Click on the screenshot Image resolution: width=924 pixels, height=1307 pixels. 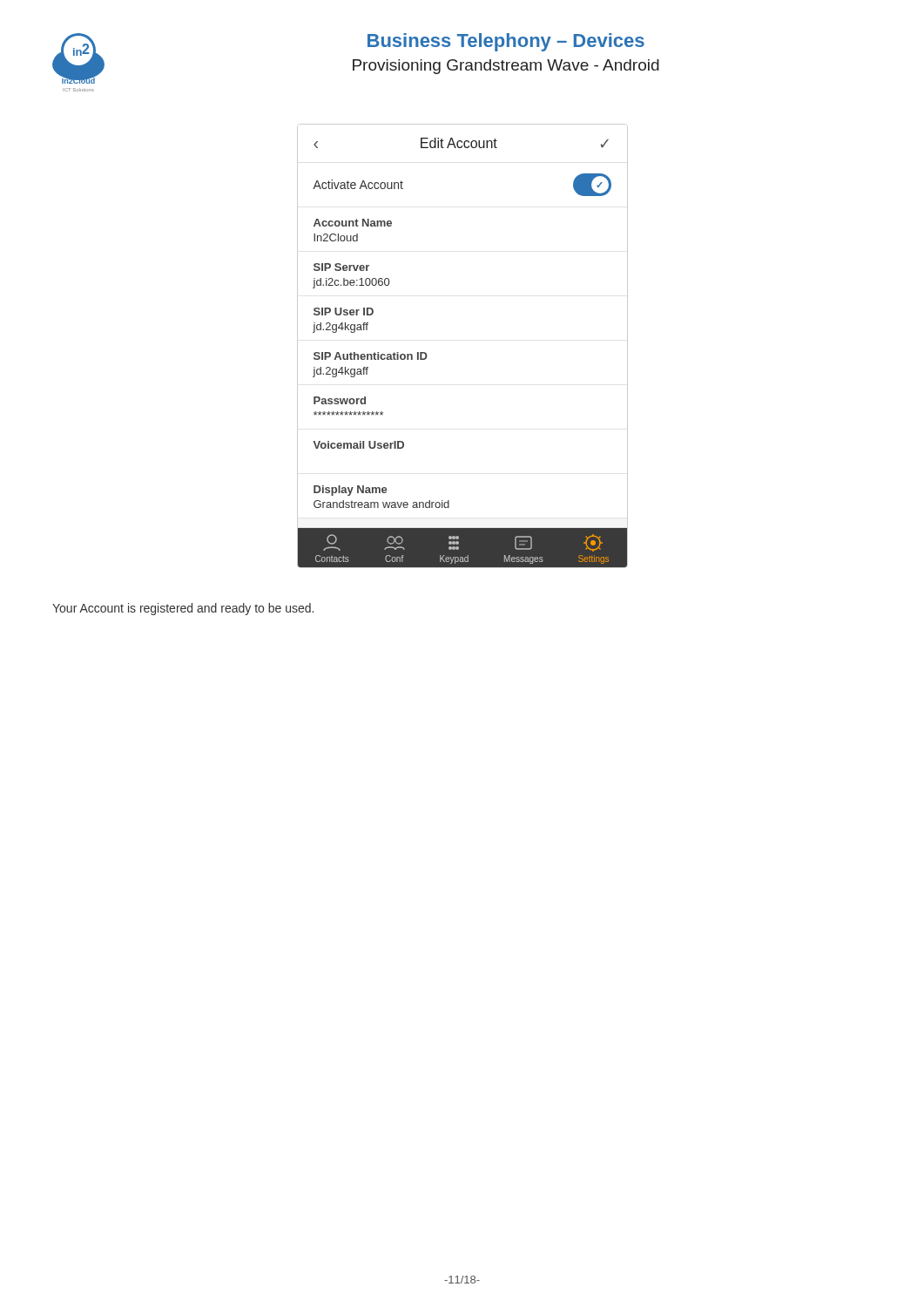(x=462, y=346)
